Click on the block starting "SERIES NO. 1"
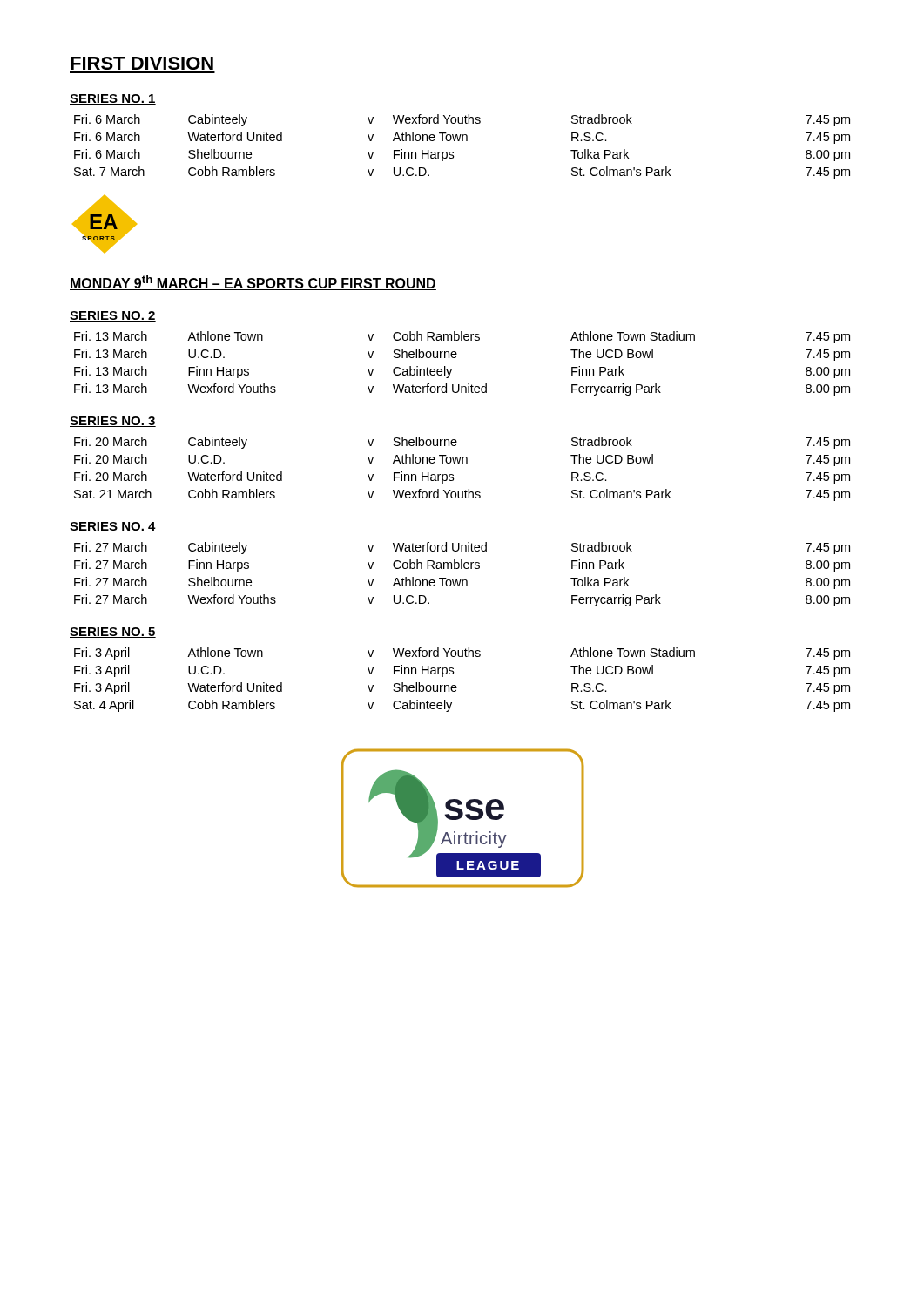 pyautogui.click(x=112, y=98)
